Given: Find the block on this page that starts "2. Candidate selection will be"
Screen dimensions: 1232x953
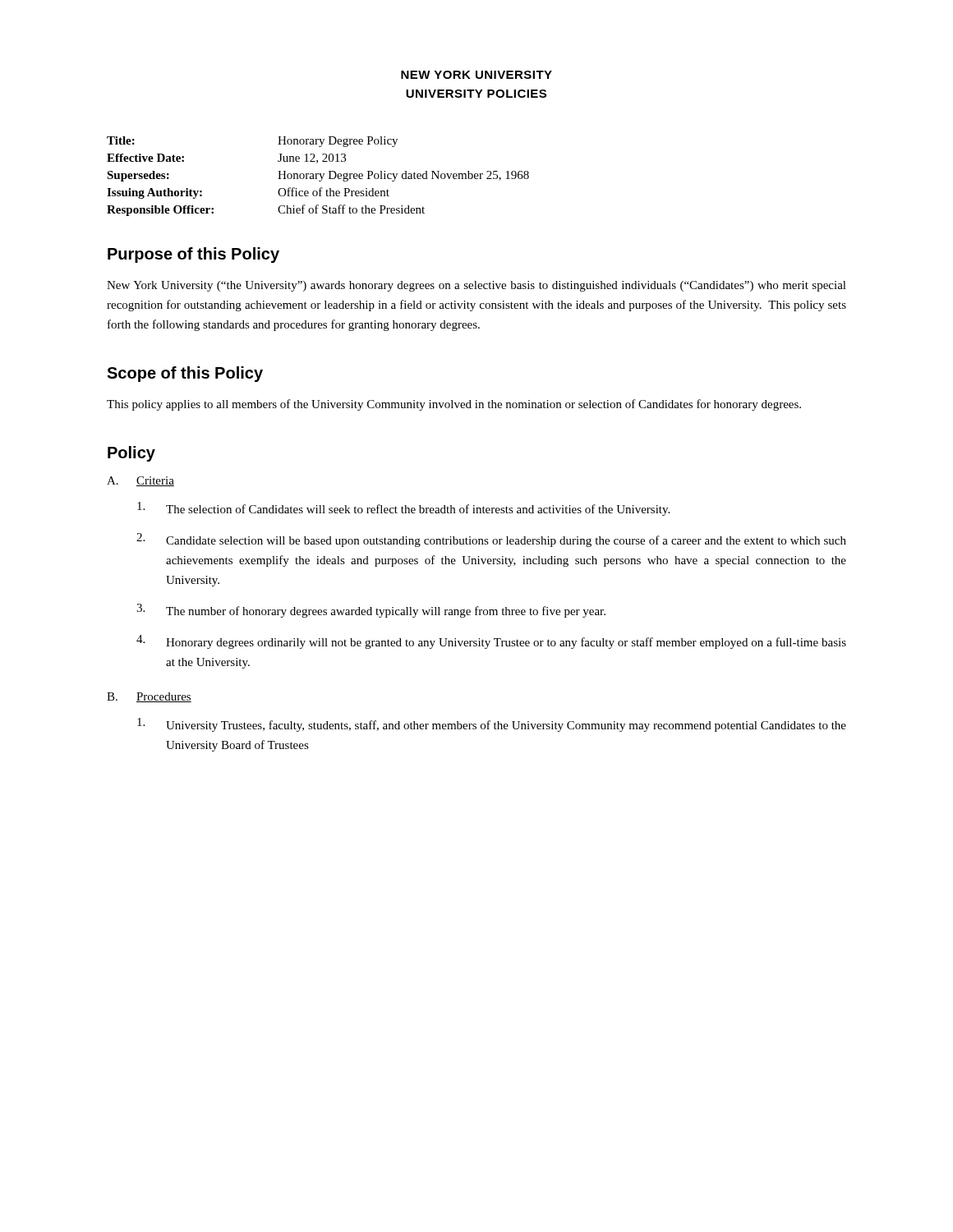Looking at the screenshot, I should tap(491, 560).
